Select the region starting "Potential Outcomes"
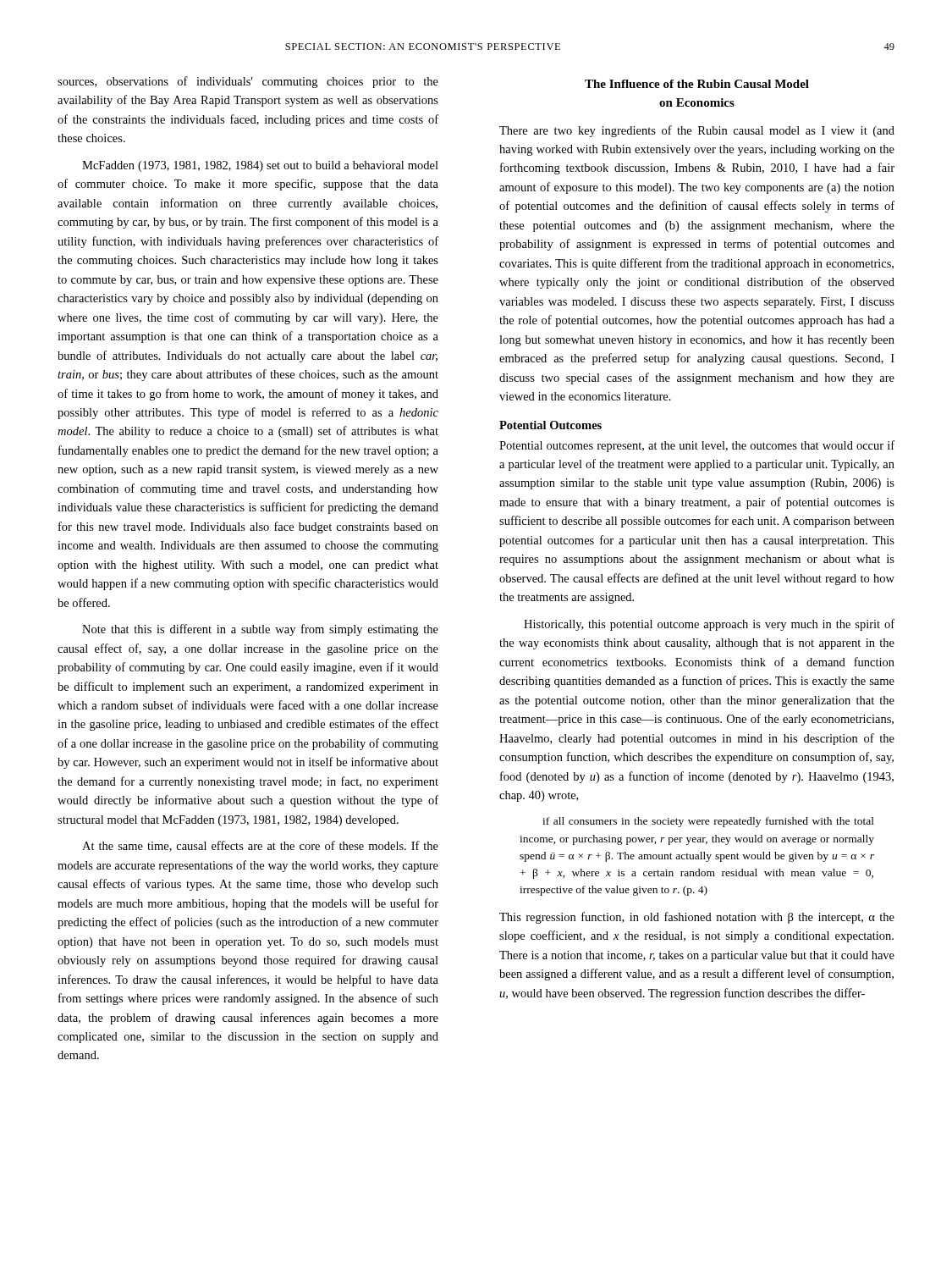The width and height of the screenshot is (952, 1270). click(550, 425)
